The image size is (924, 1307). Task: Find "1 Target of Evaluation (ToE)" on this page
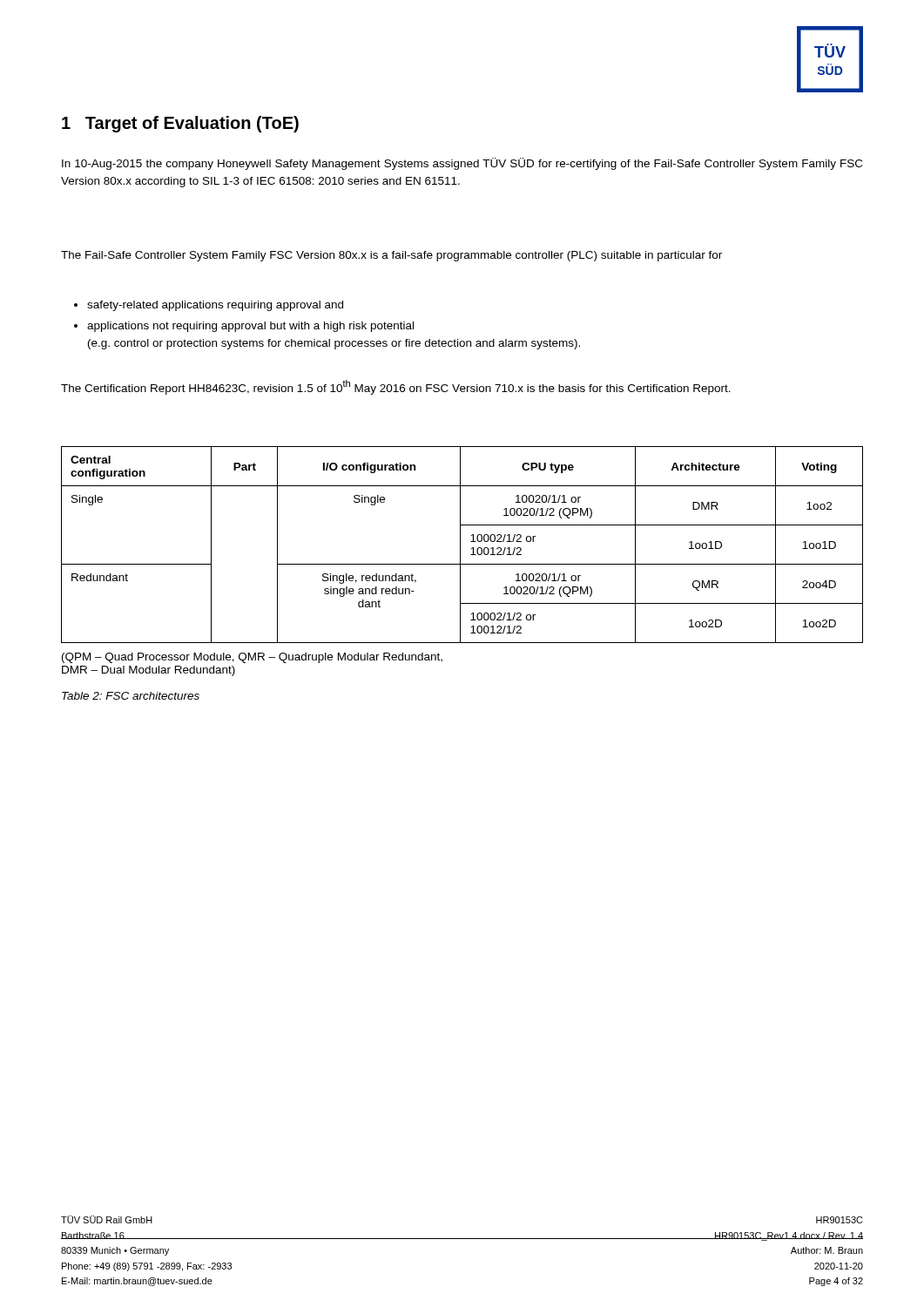pos(180,124)
